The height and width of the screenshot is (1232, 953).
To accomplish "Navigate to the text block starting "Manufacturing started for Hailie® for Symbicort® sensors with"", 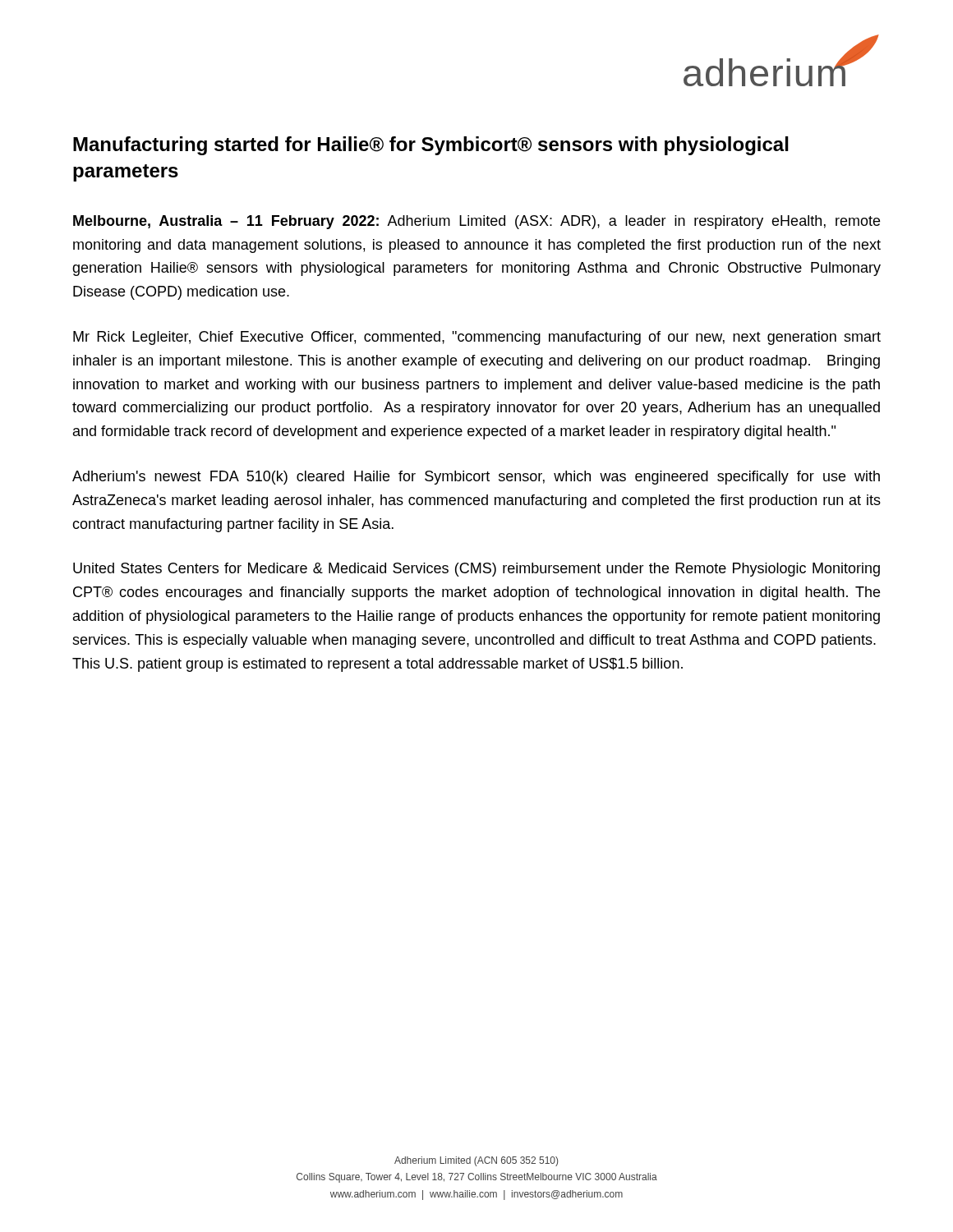I will coord(476,158).
